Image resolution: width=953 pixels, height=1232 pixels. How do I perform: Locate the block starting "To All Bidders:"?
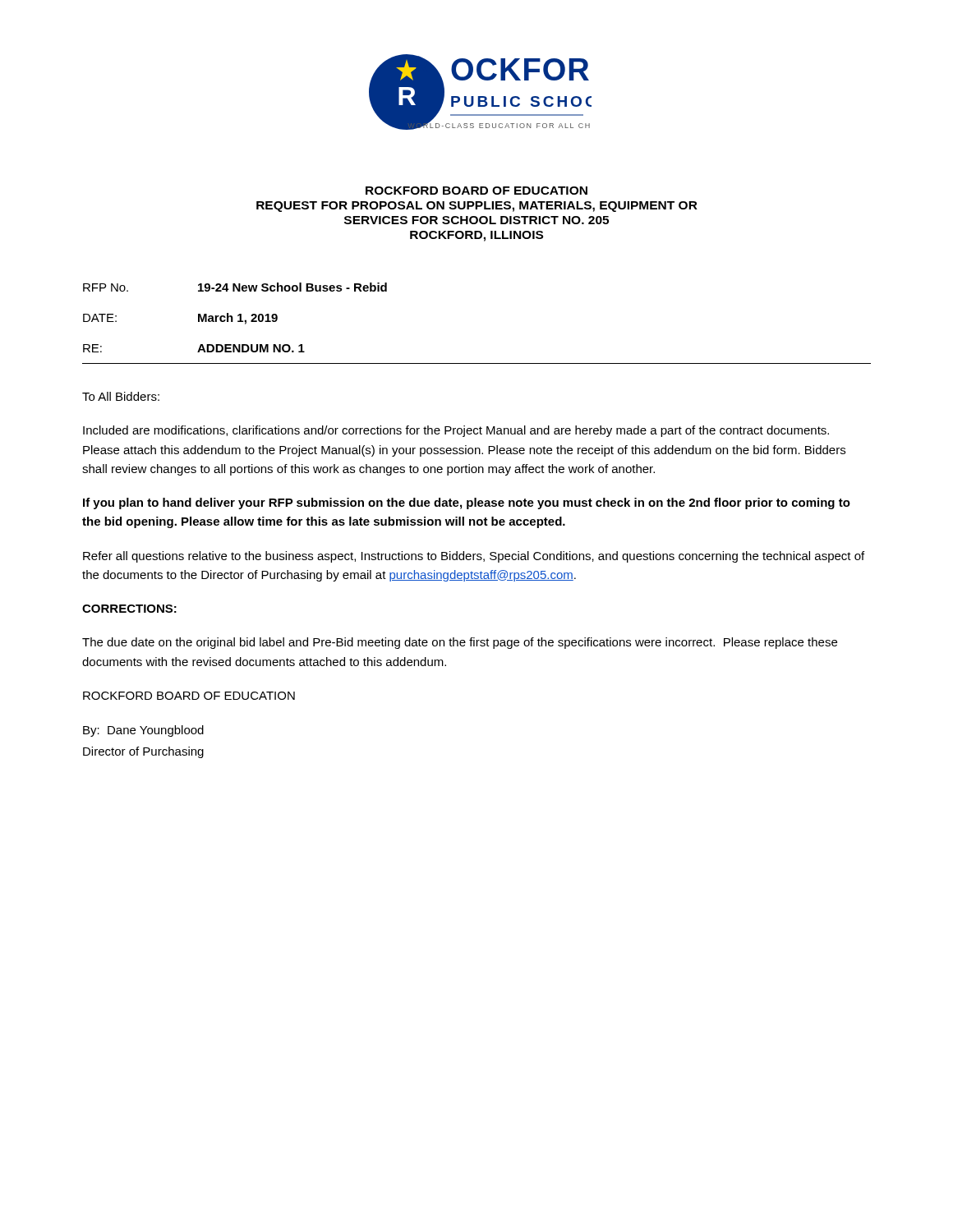coord(121,396)
